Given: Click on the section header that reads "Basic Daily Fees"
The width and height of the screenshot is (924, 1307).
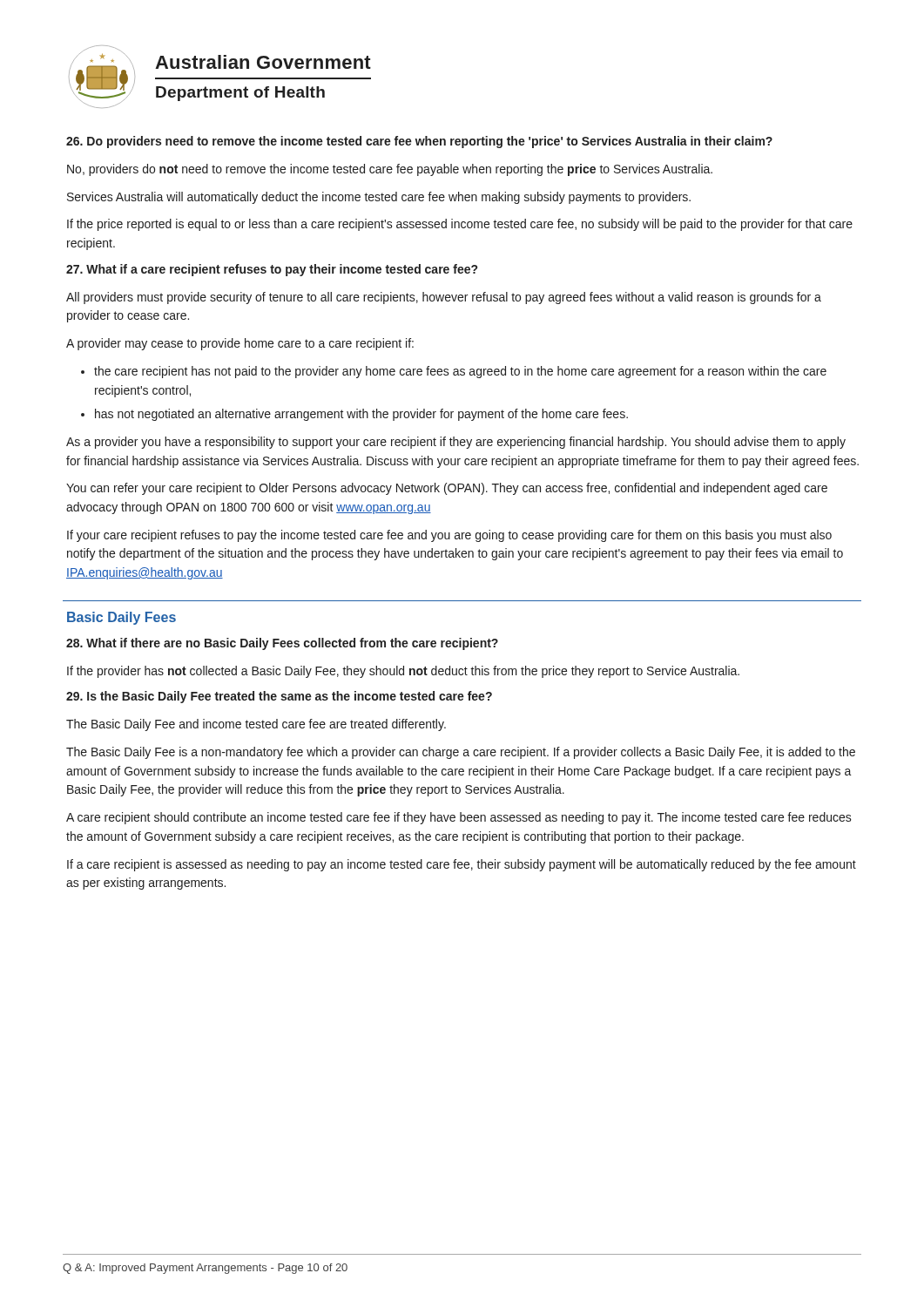Looking at the screenshot, I should click(121, 617).
